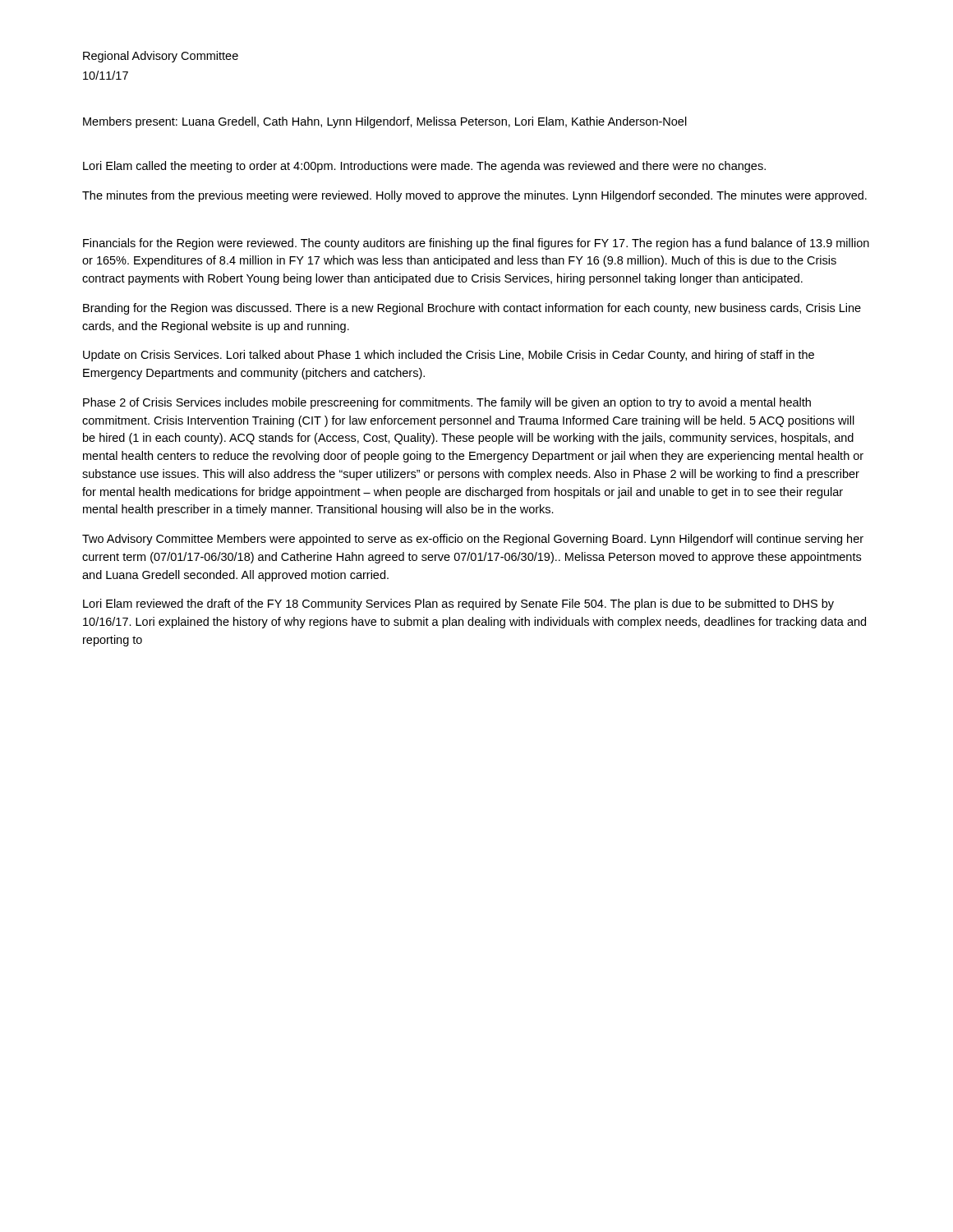Click on the text block containing "The minutes from the previous meeting were reviewed."
The image size is (953, 1232).
[475, 195]
